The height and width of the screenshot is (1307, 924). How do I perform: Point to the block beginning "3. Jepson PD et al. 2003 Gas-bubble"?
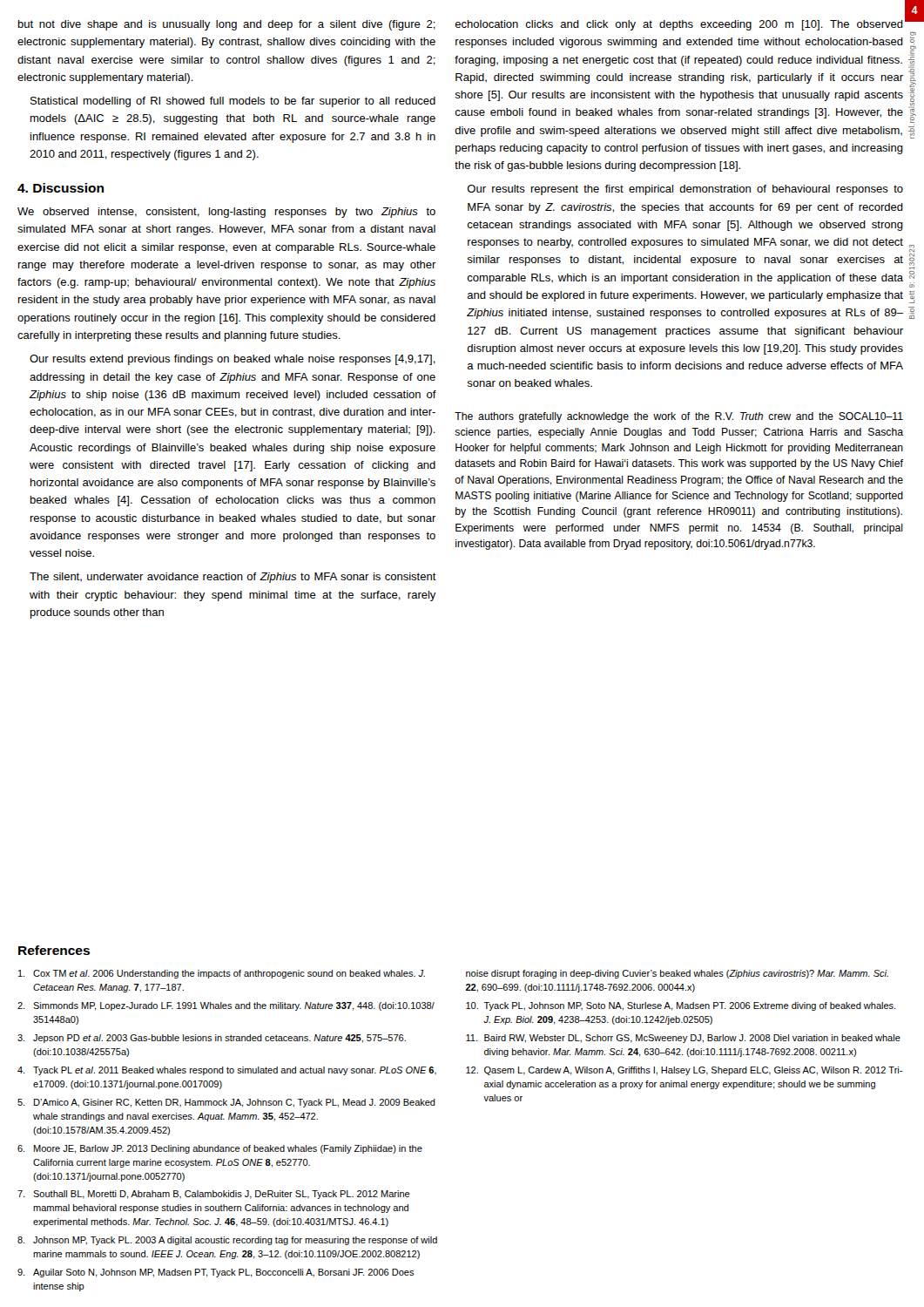point(232,1046)
